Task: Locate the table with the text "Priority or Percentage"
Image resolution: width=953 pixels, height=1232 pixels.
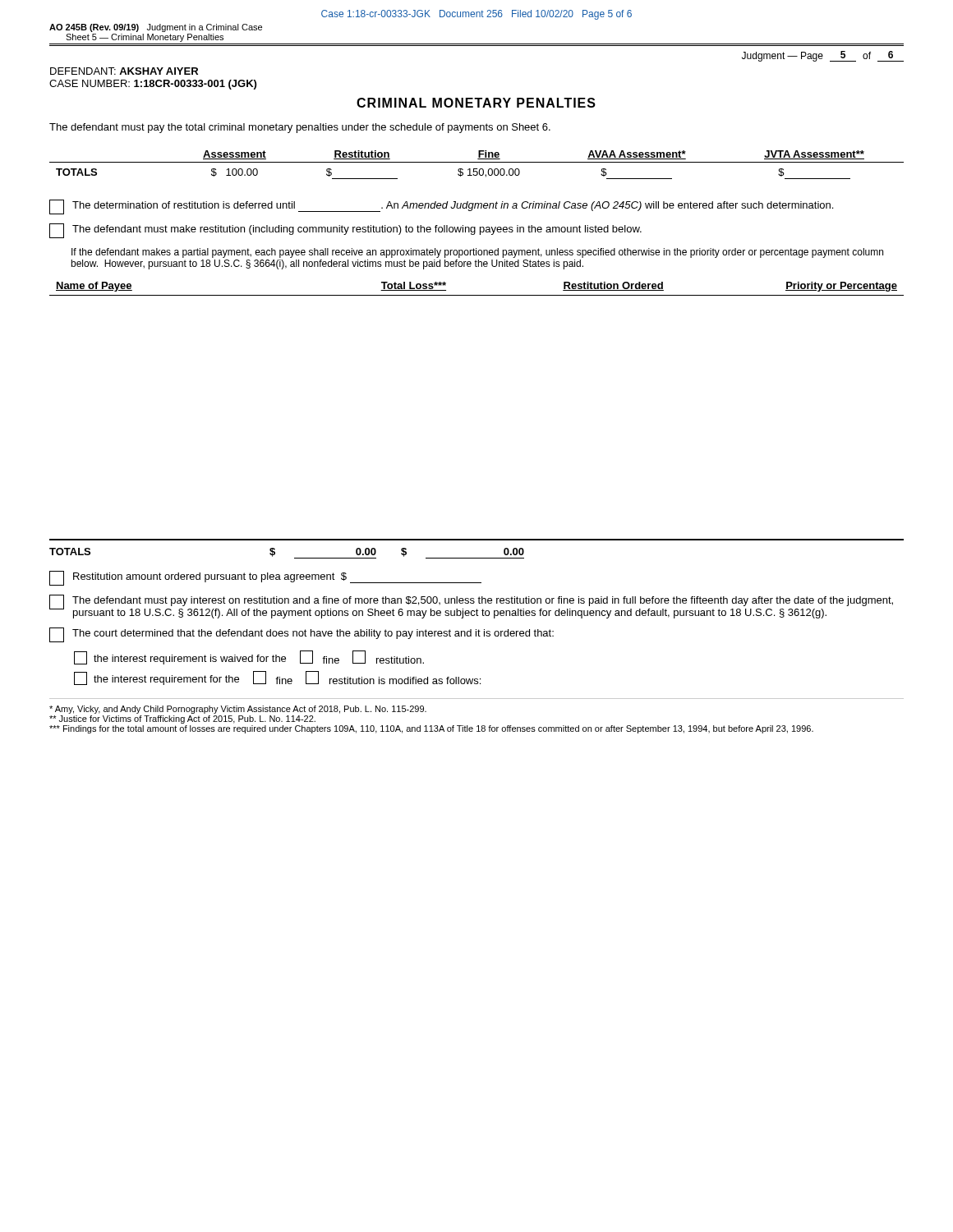Action: point(476,418)
